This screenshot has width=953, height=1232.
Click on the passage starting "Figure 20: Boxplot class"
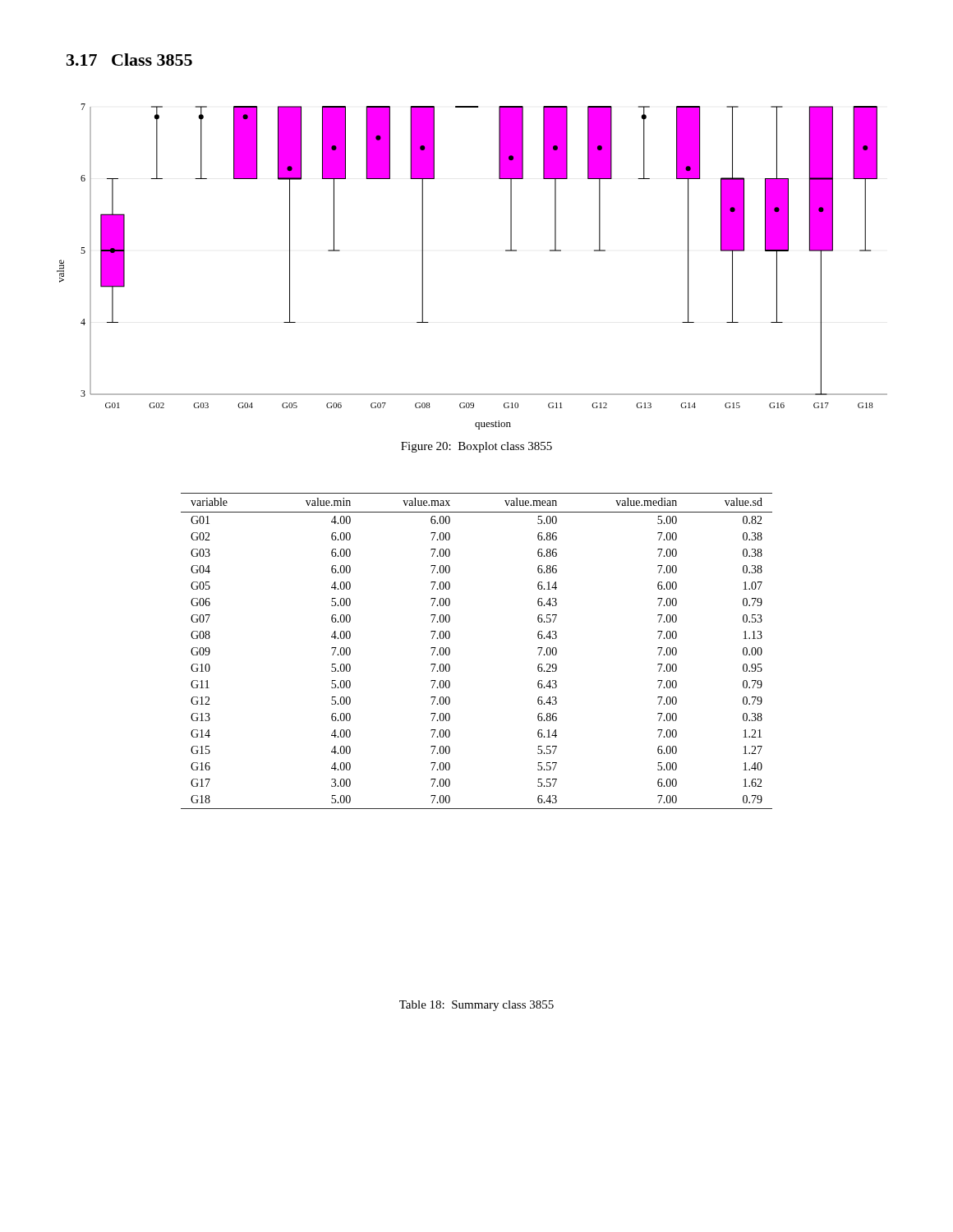[476, 446]
